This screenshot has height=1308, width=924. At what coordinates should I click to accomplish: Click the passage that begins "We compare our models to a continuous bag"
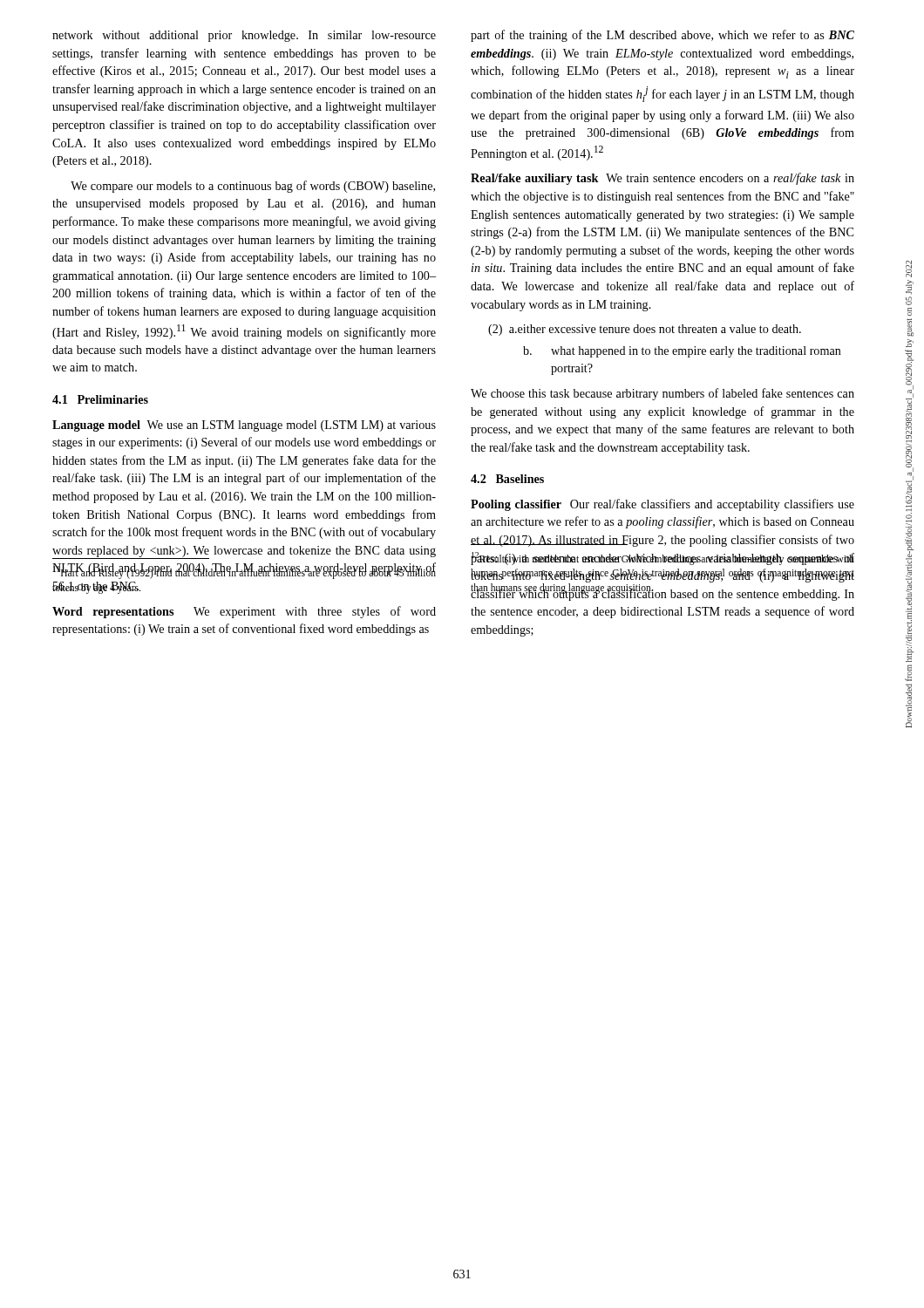point(244,277)
